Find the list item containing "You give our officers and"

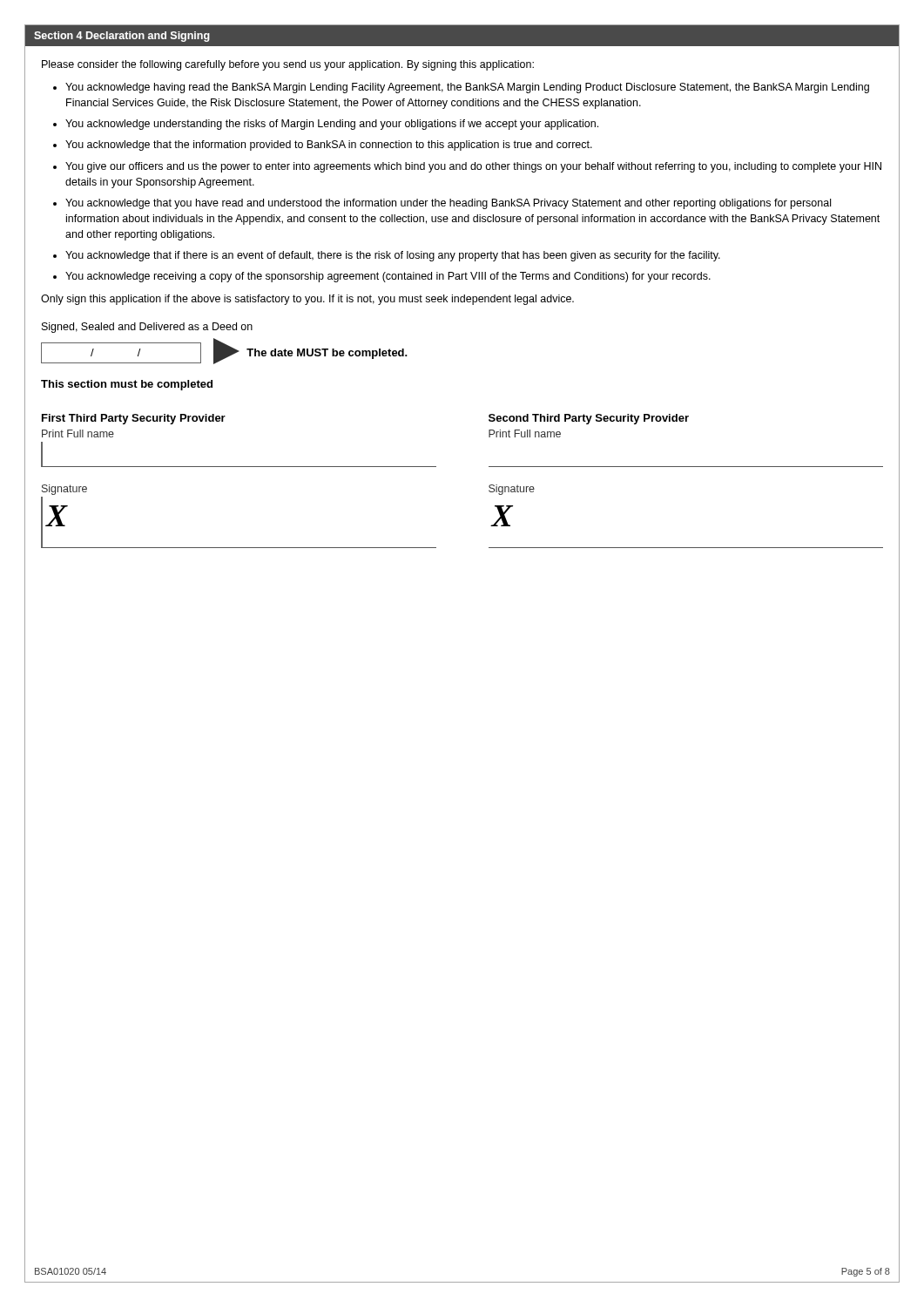474,174
